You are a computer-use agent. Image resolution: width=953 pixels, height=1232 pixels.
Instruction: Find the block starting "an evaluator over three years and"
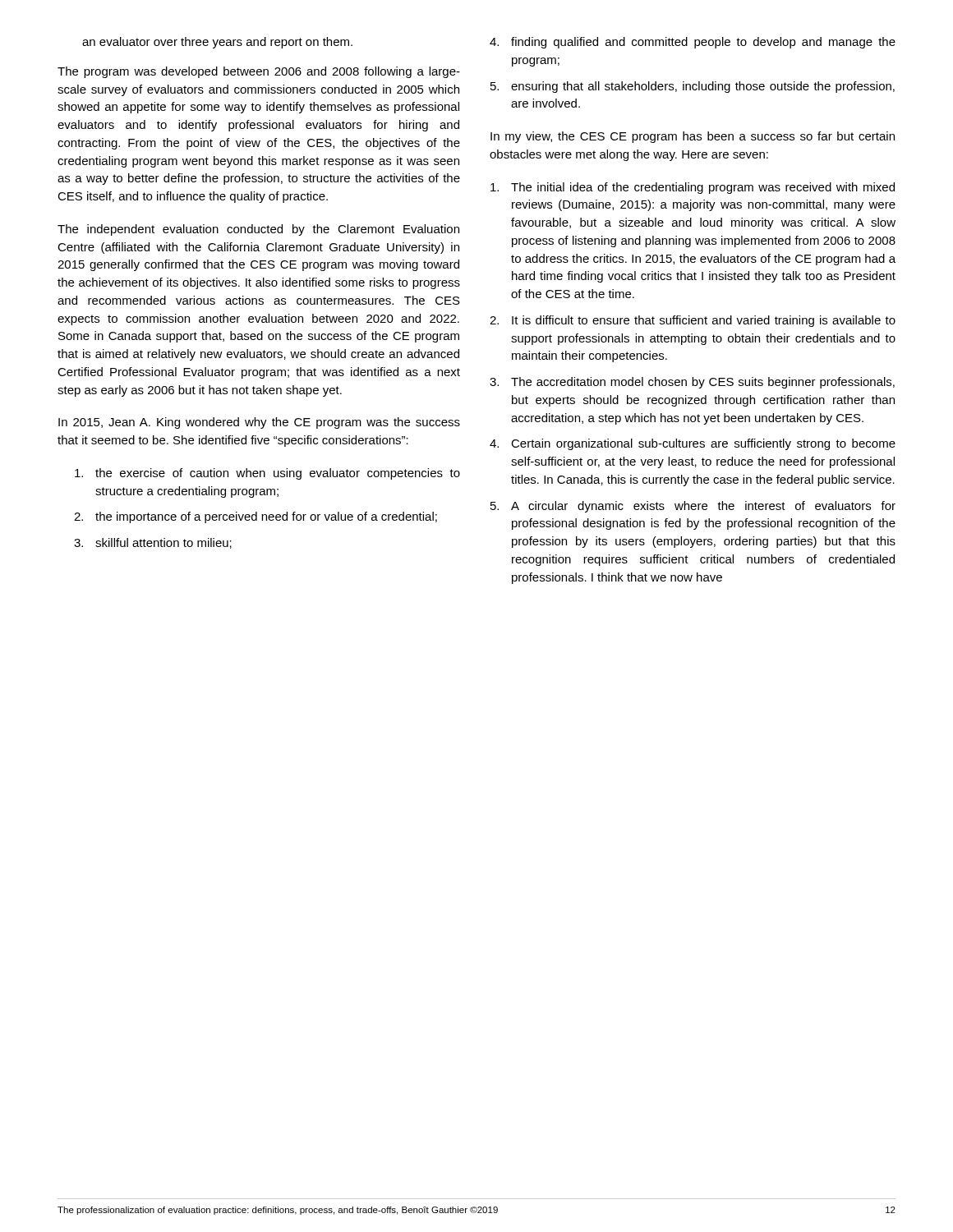coord(218,41)
